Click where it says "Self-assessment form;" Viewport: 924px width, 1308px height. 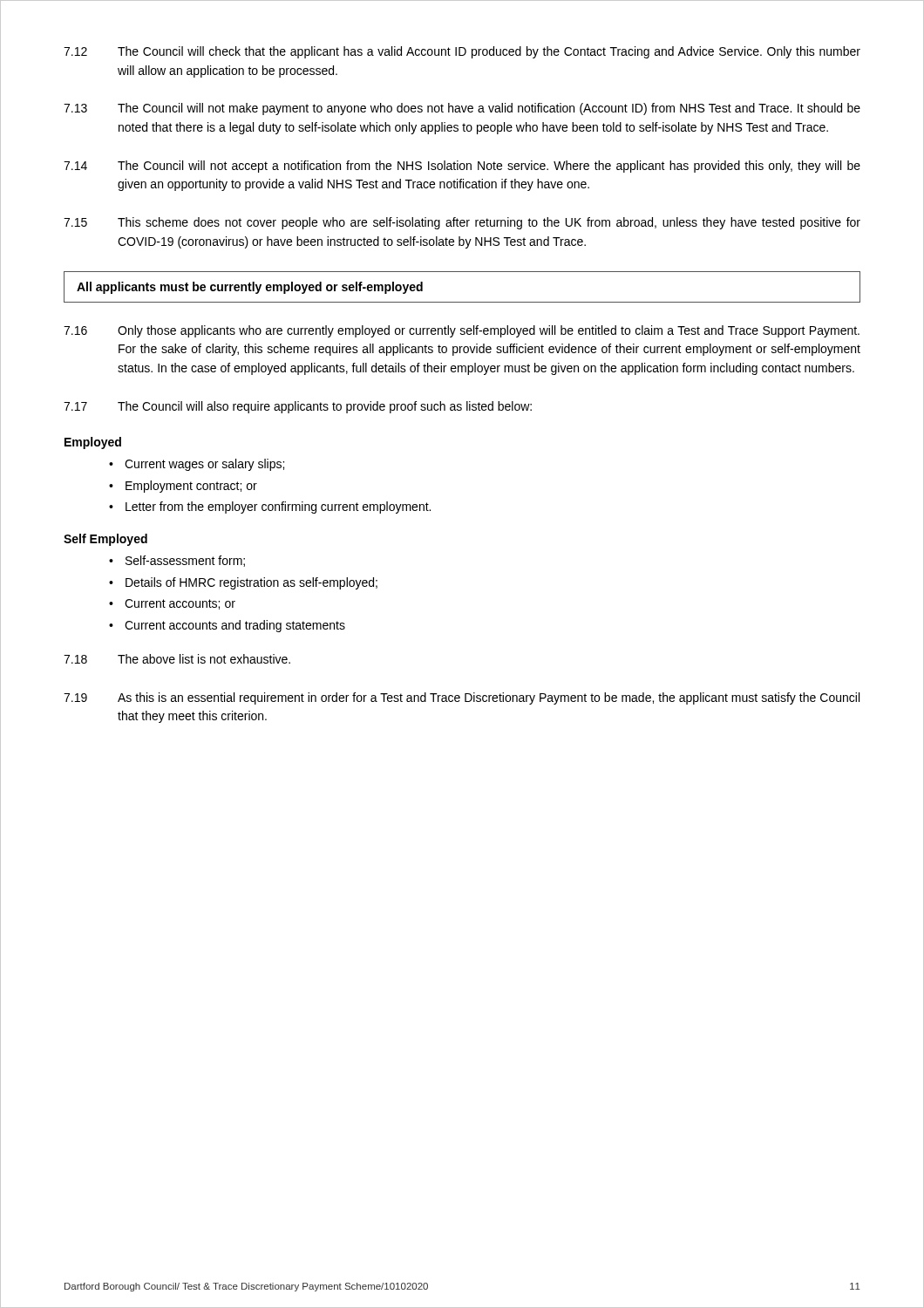185,561
